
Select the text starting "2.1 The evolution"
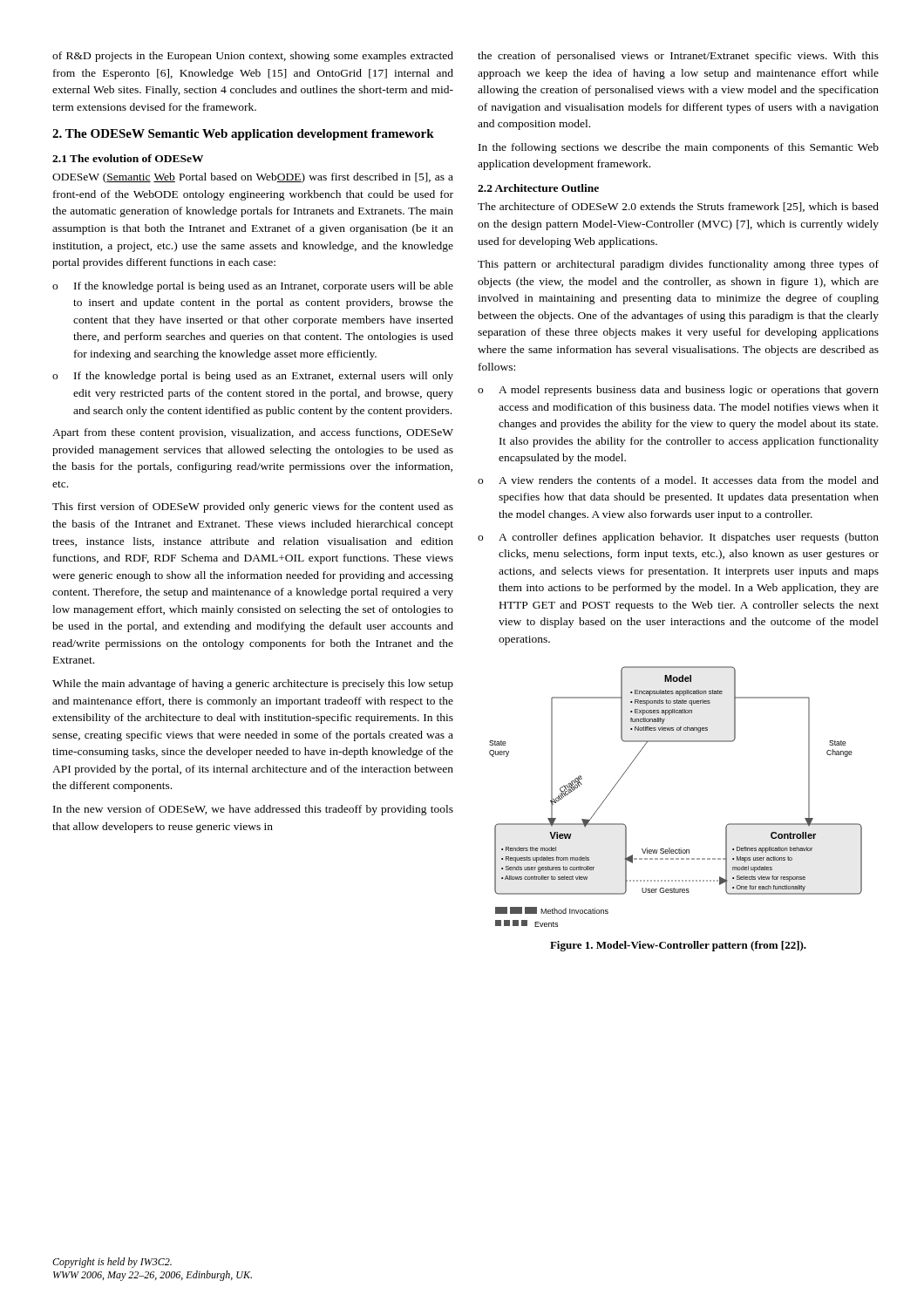(x=128, y=158)
